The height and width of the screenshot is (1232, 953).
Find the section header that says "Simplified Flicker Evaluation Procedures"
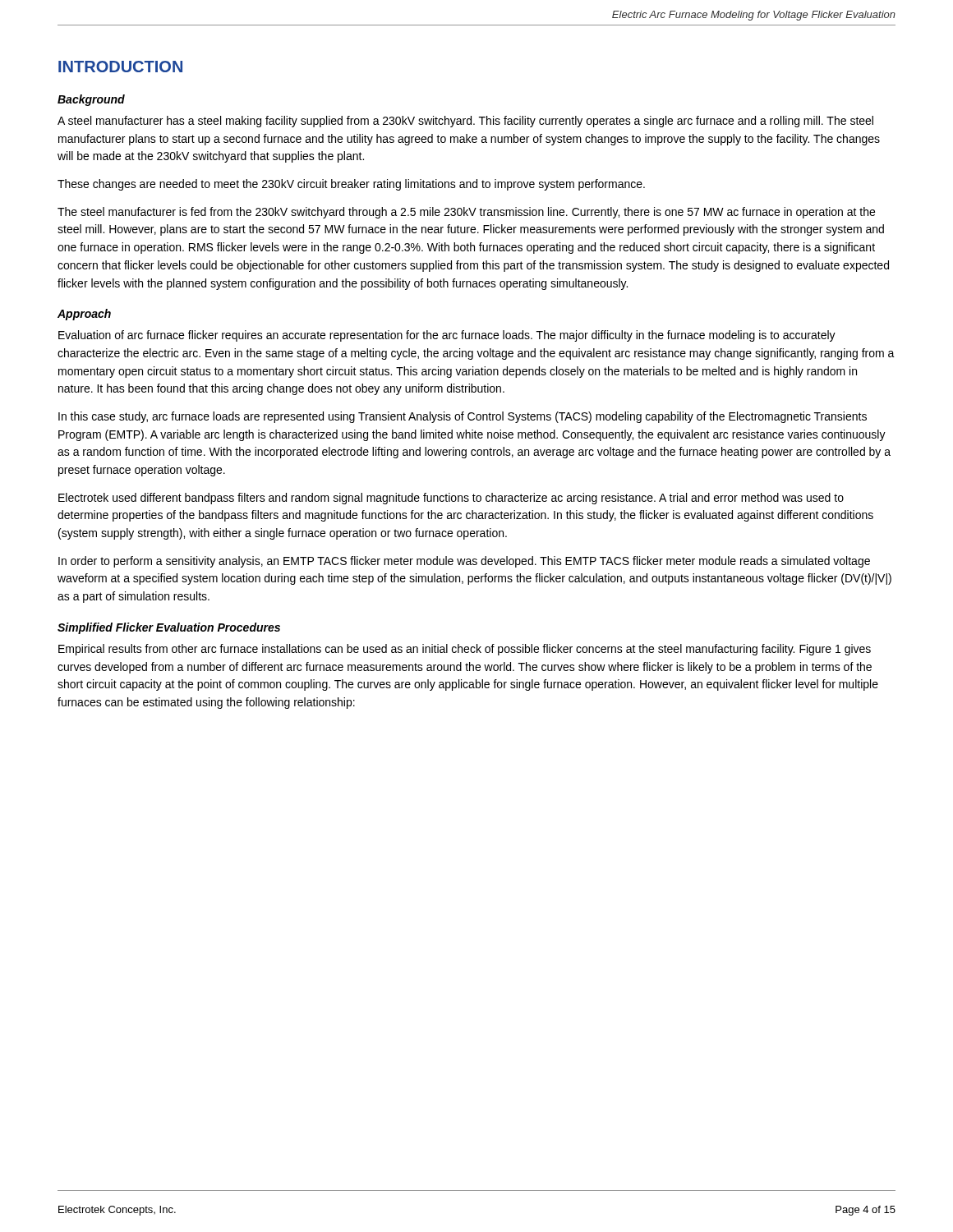coord(169,627)
